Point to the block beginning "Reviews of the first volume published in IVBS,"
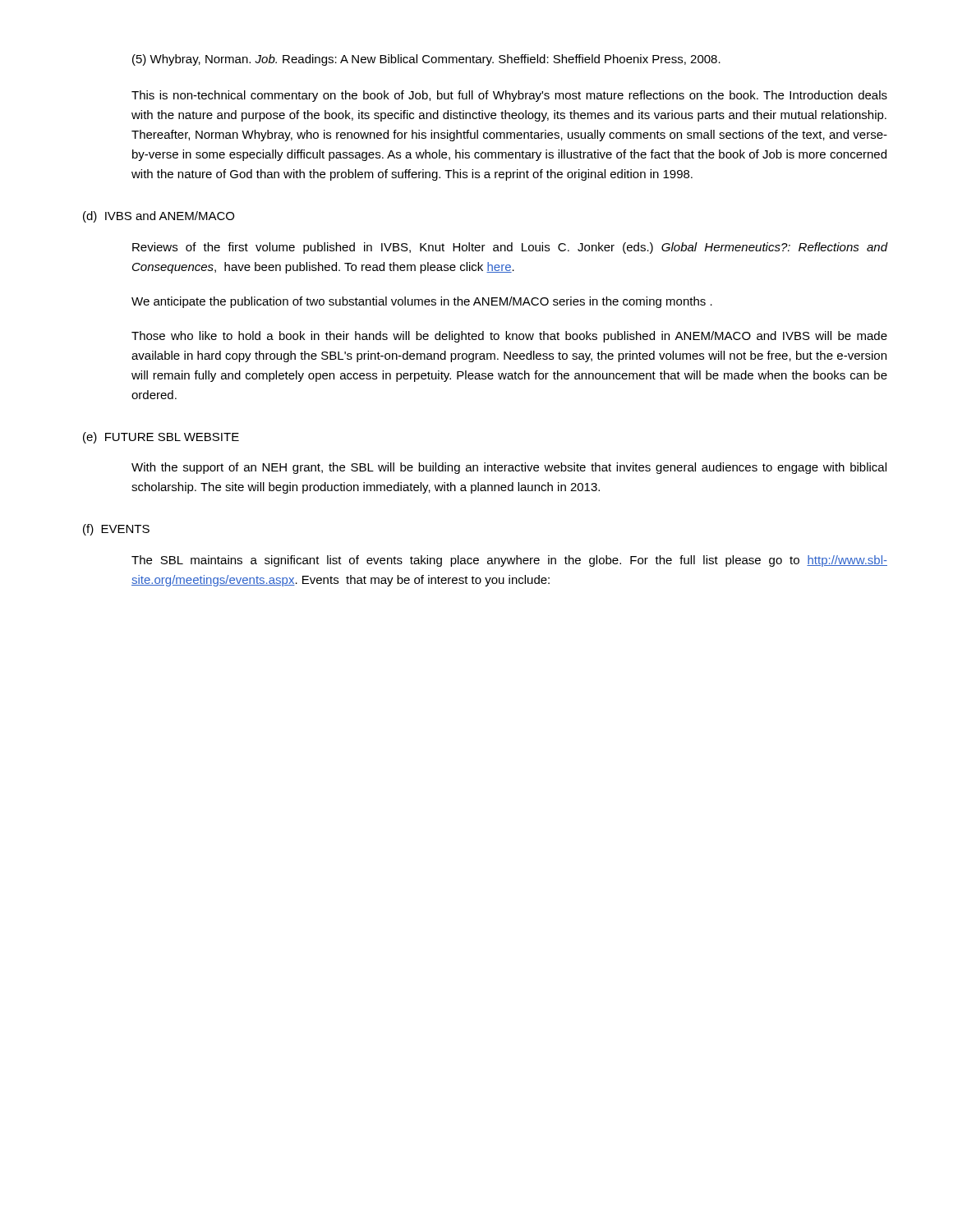Image resolution: width=953 pixels, height=1232 pixels. click(509, 256)
